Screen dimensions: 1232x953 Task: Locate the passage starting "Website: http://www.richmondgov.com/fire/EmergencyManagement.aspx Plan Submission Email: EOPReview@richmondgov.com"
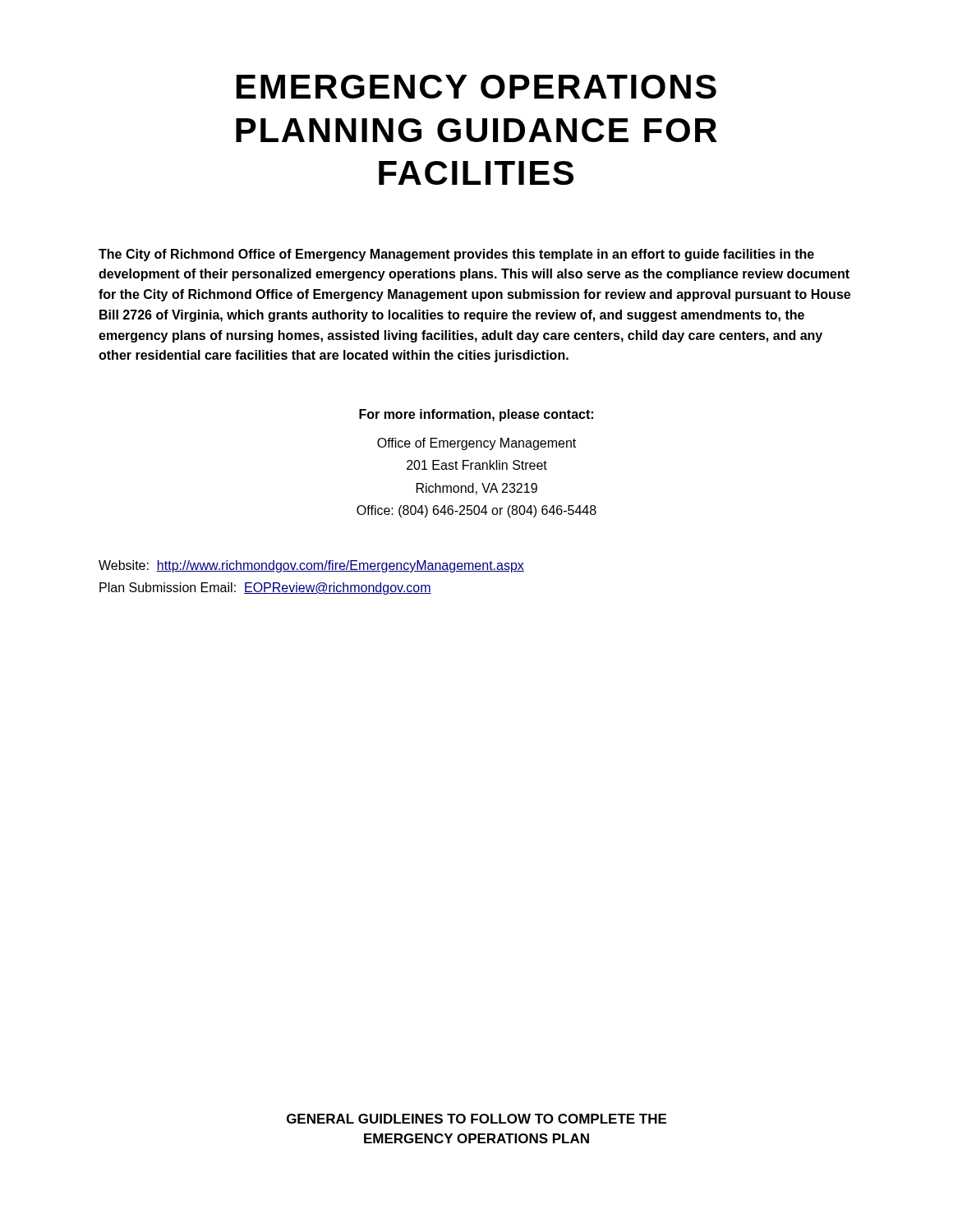(x=311, y=577)
